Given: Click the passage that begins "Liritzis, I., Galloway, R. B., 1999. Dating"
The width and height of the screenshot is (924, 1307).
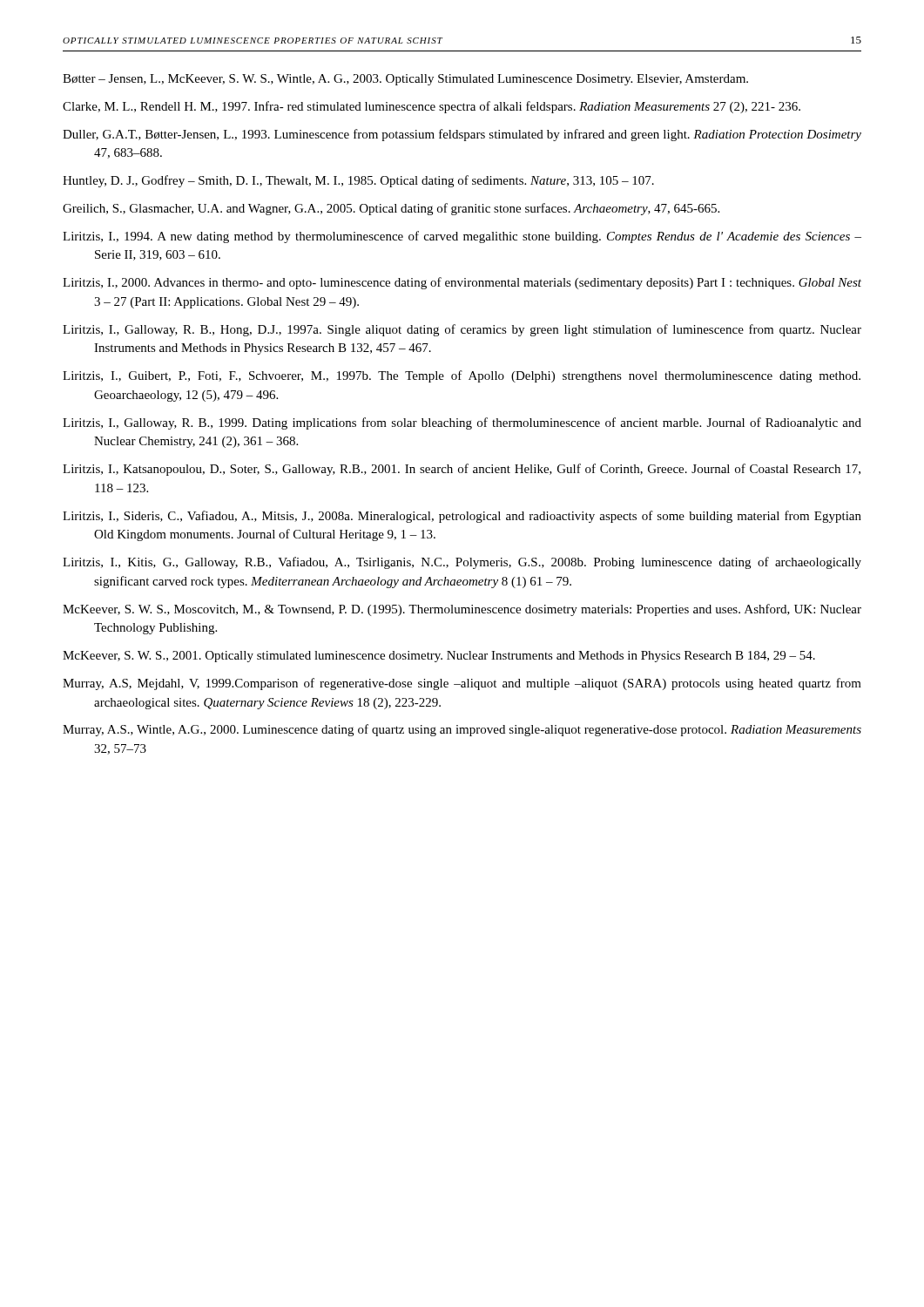Looking at the screenshot, I should pyautogui.click(x=462, y=432).
